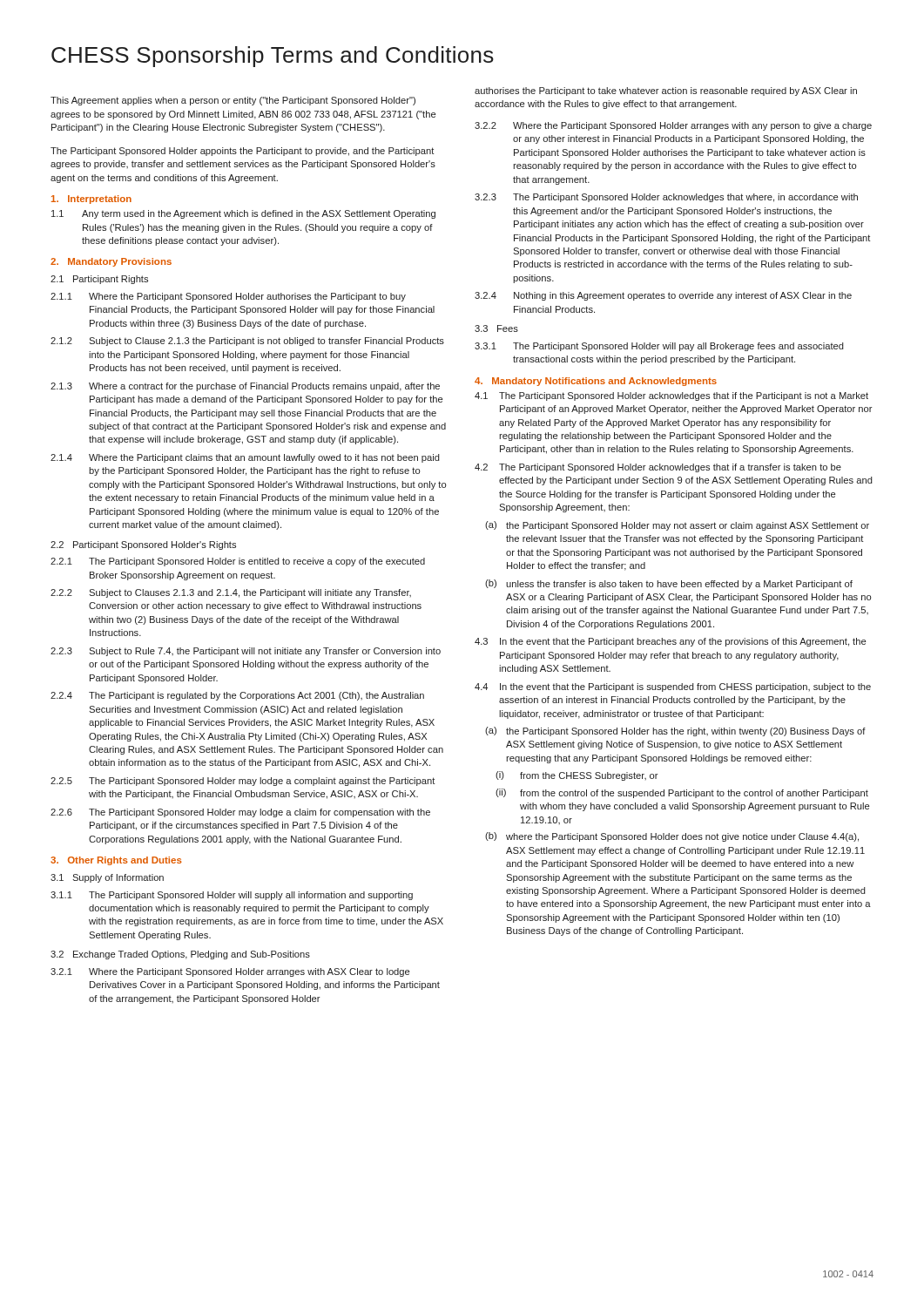Locate the block of text that opens with "3.2.1 Where the Participant Sponsored Holder arranges"

[249, 986]
